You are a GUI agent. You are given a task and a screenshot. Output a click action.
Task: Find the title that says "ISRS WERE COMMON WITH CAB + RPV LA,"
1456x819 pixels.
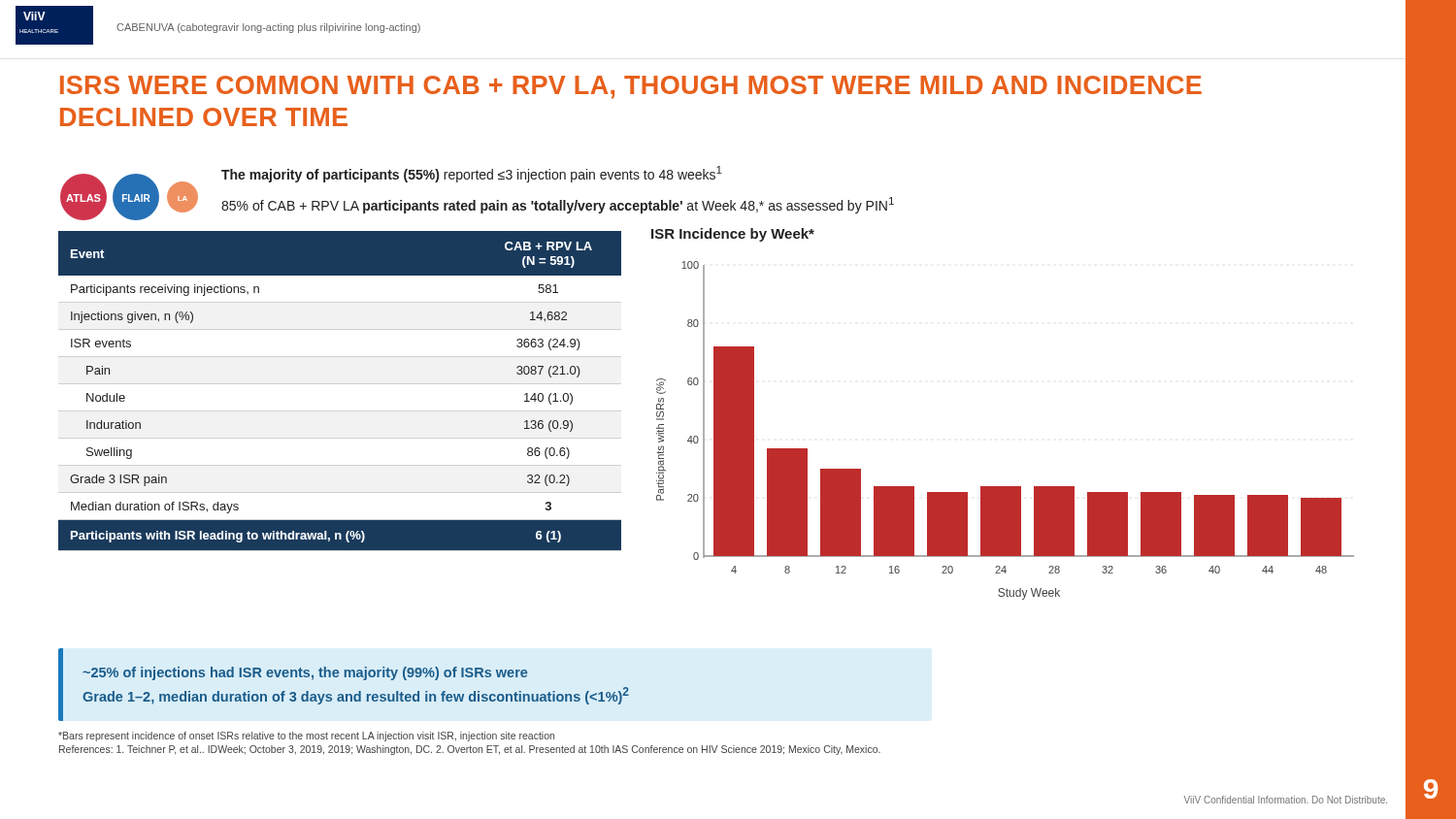tap(723, 102)
